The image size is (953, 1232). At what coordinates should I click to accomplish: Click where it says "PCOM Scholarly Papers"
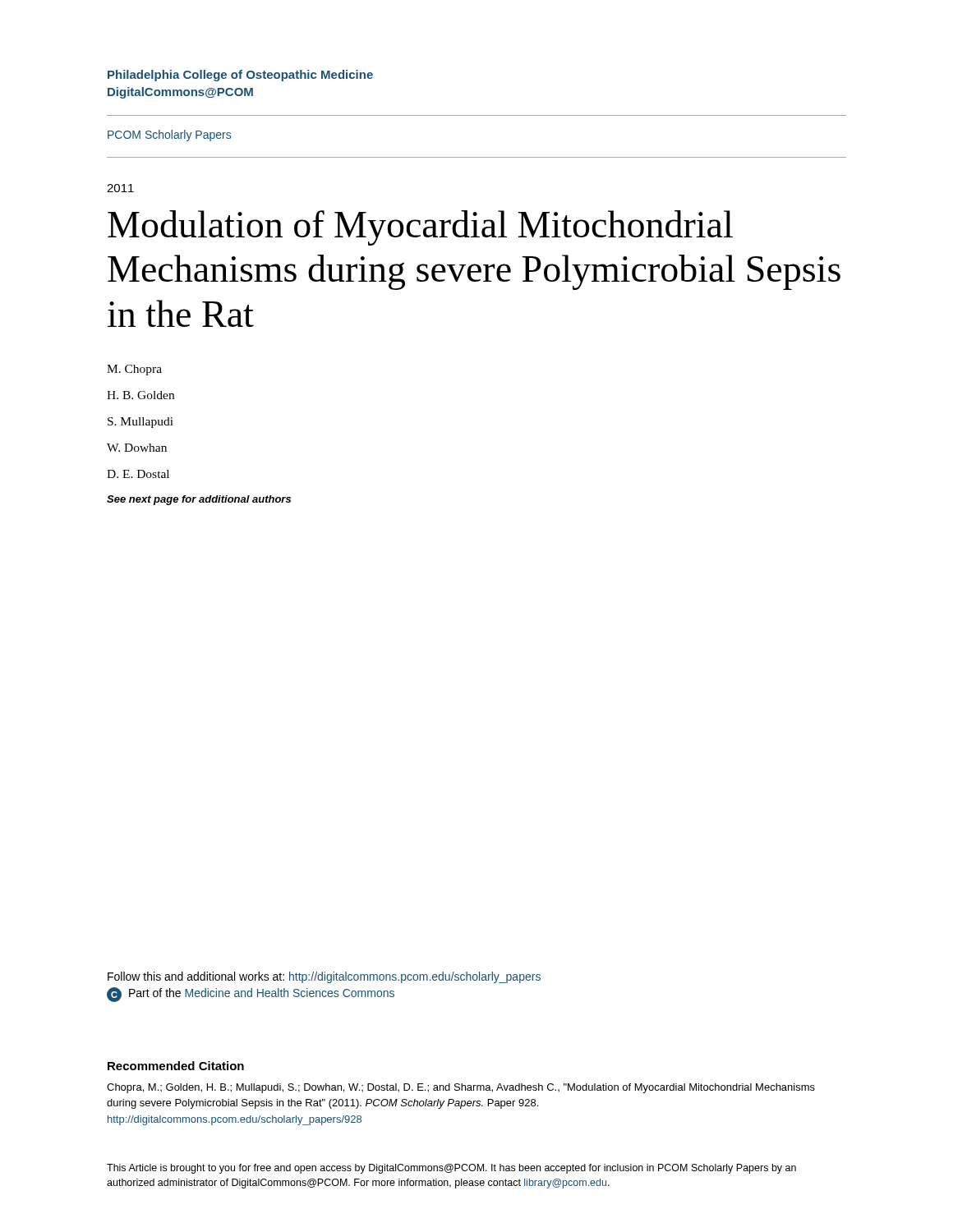169,135
